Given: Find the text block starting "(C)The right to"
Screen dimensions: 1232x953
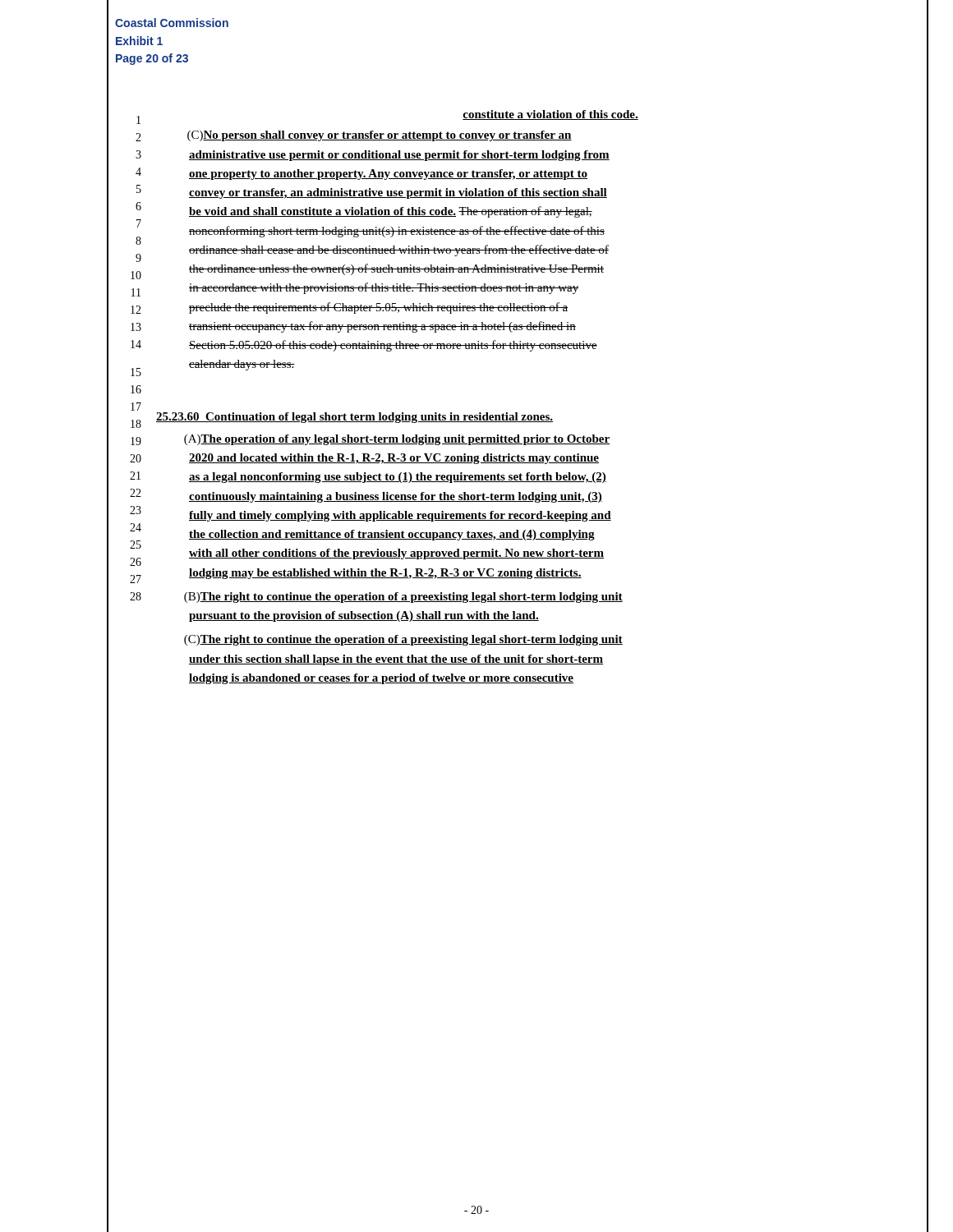Looking at the screenshot, I should click(534, 659).
